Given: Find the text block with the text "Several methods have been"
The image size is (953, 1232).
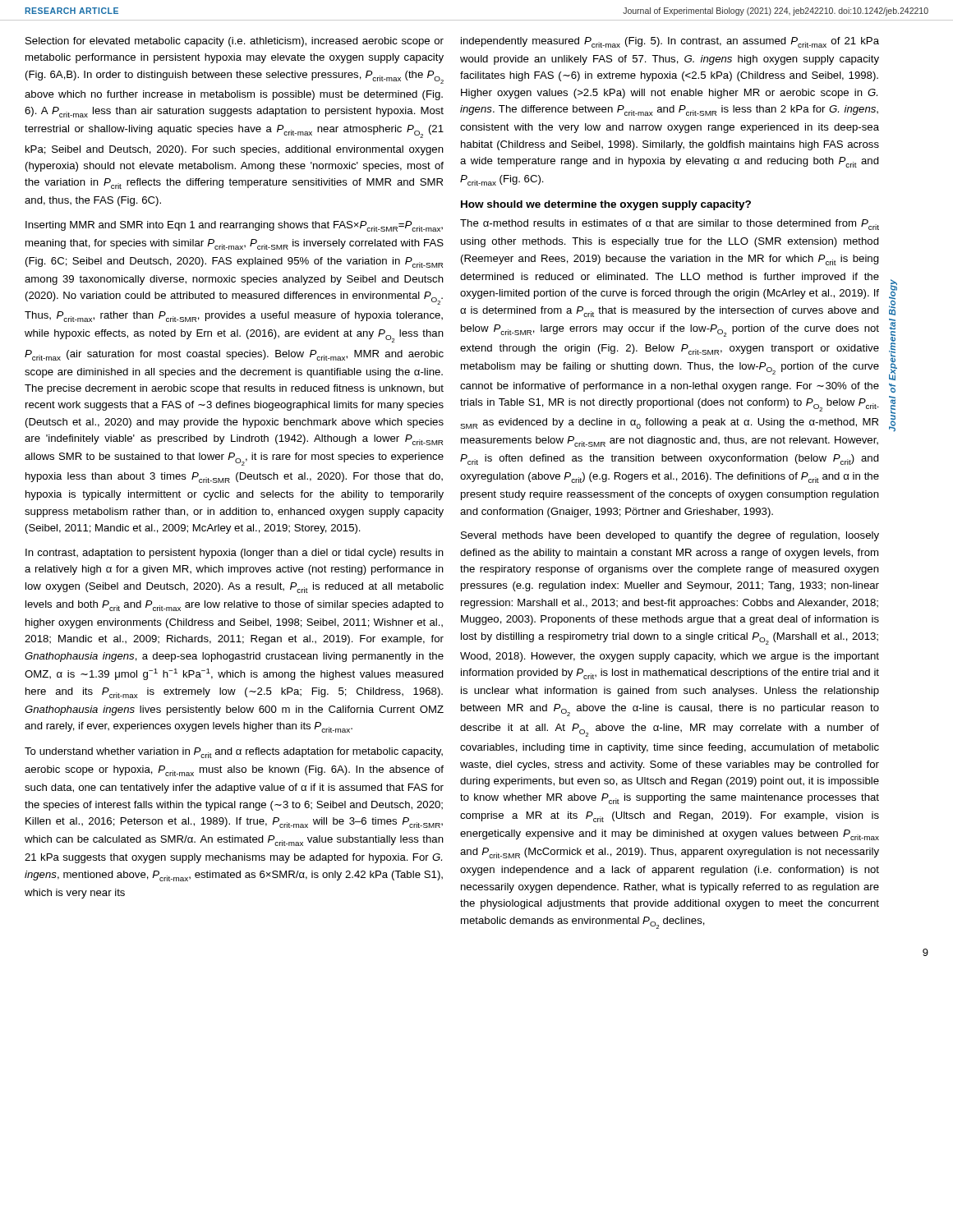Looking at the screenshot, I should point(670,730).
